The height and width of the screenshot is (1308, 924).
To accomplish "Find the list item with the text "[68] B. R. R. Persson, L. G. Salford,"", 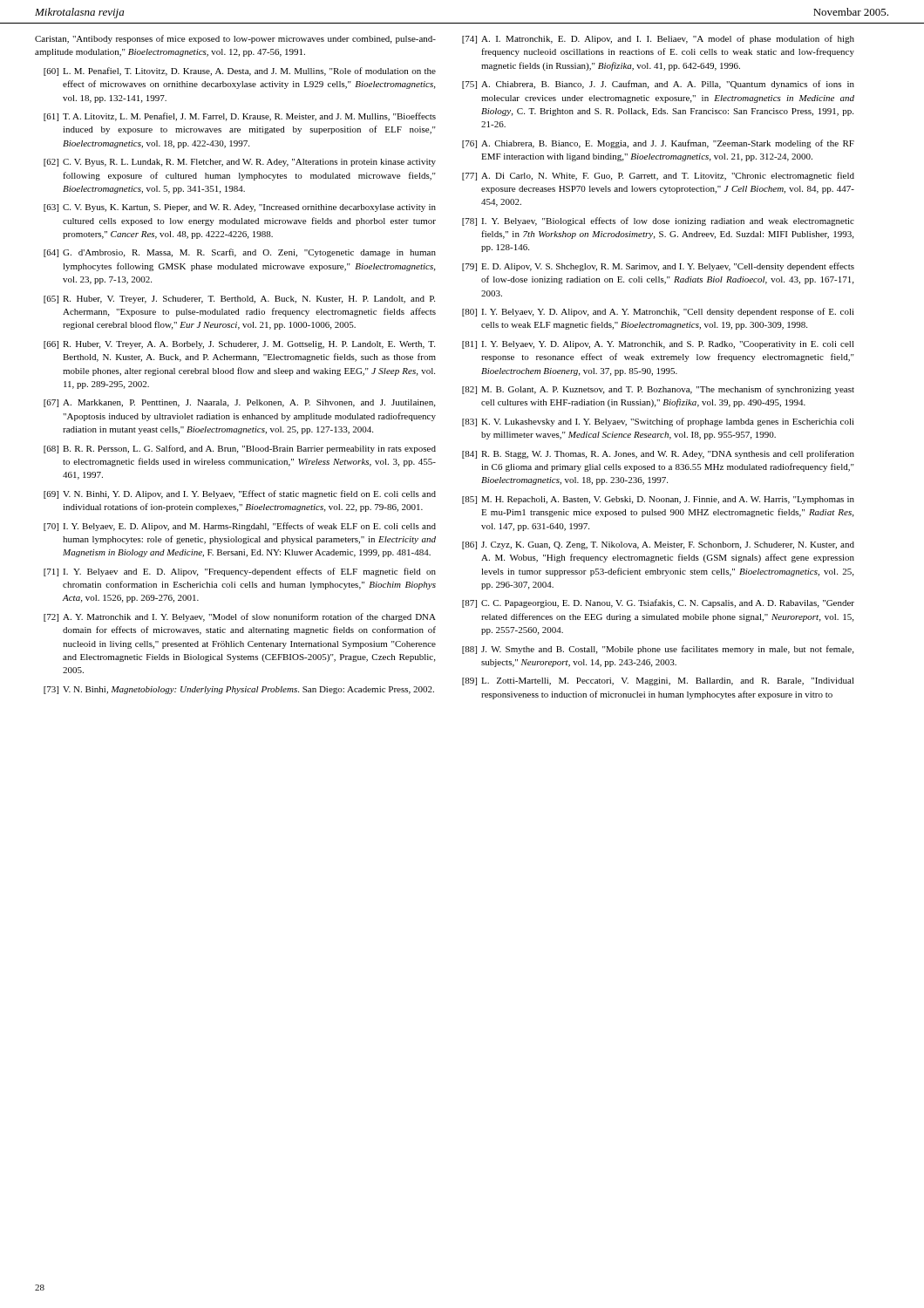I will pyautogui.click(x=235, y=462).
